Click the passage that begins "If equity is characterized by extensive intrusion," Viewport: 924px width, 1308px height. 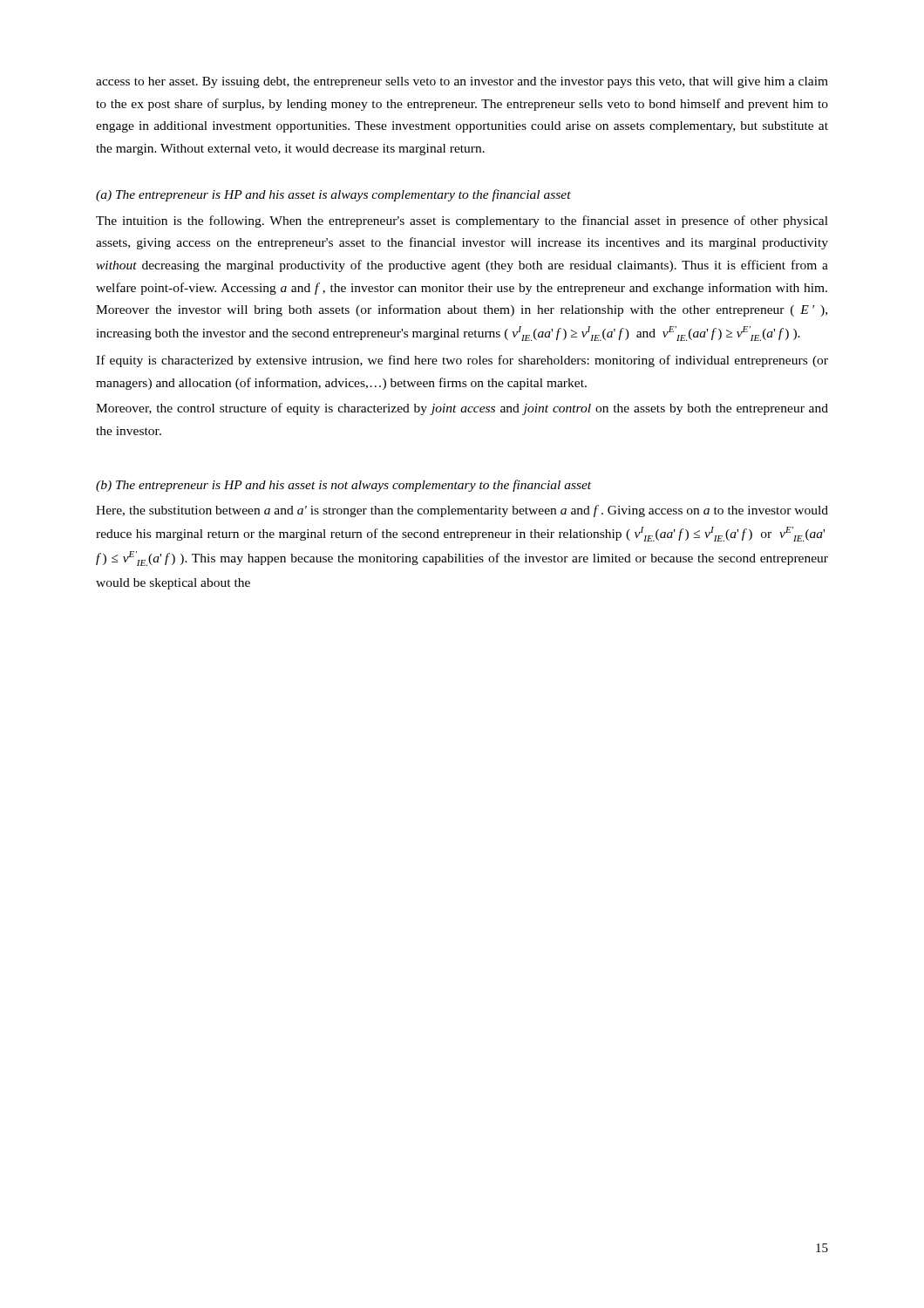coord(462,371)
